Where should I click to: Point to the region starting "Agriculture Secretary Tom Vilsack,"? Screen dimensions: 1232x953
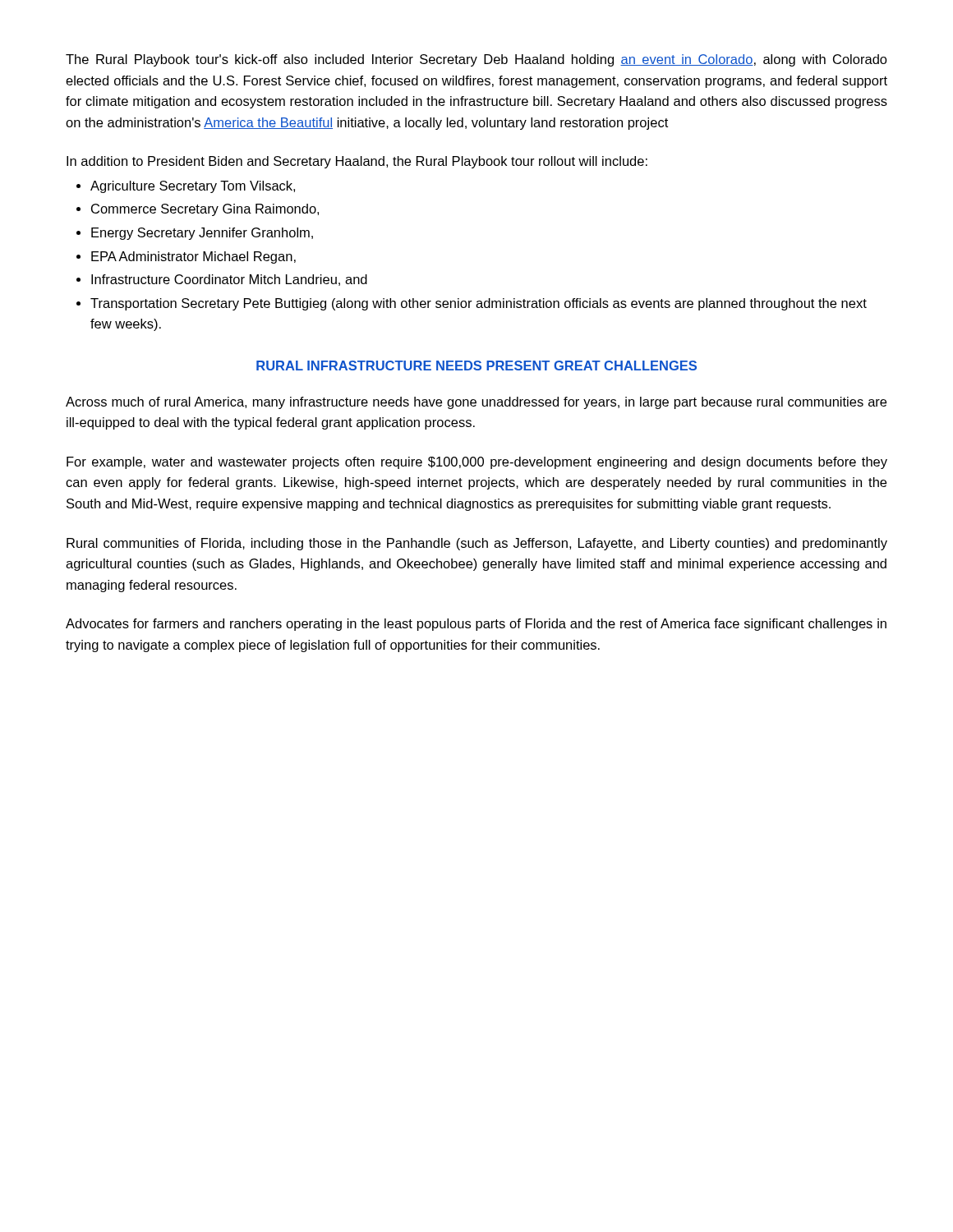tap(193, 185)
